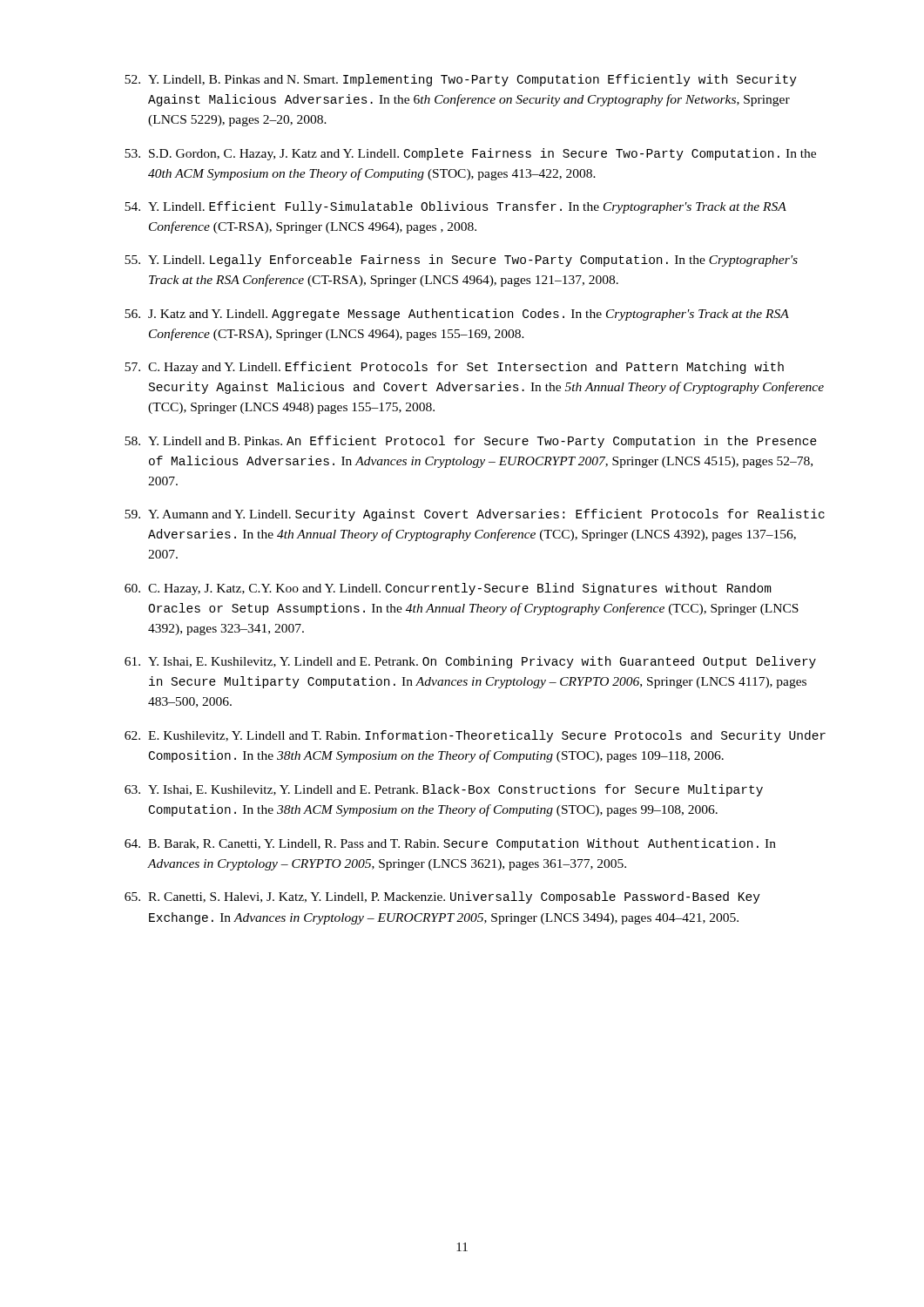Find the list item with the text "56. J. Katz"
The width and height of the screenshot is (924, 1307).
coord(462,324)
